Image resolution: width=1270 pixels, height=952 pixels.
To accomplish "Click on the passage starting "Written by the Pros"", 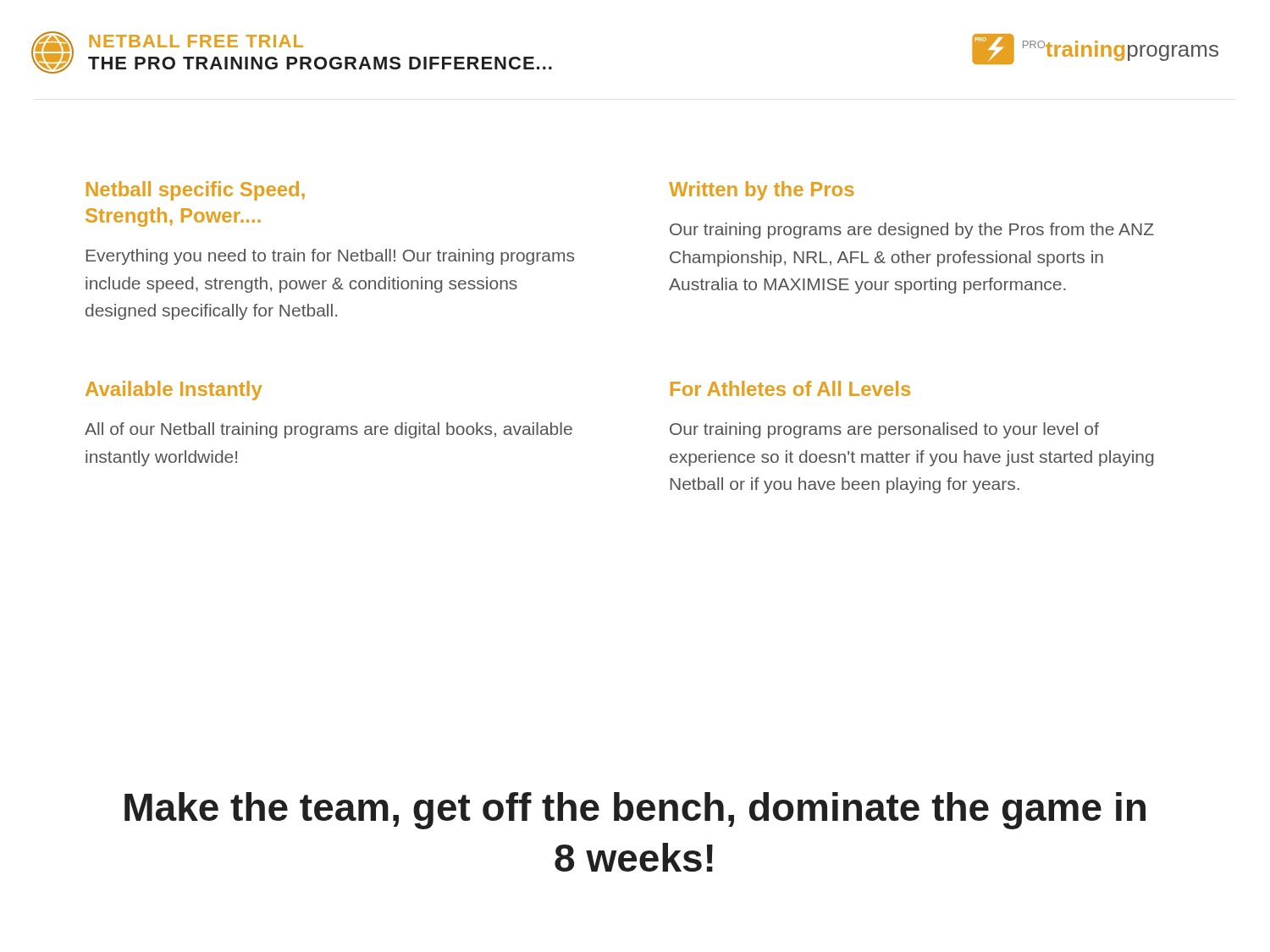I will click(x=762, y=191).
